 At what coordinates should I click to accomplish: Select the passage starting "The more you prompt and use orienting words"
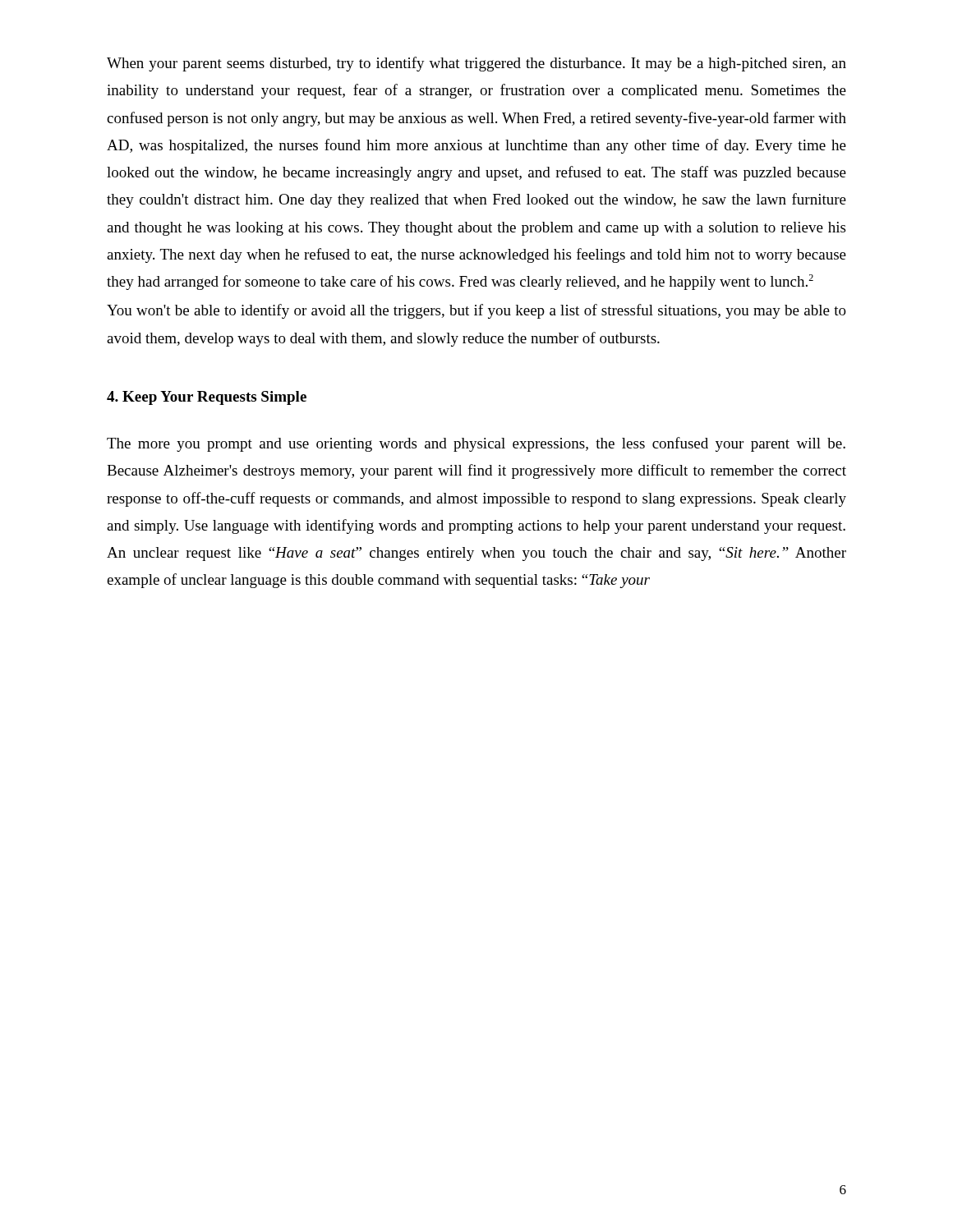[x=476, y=512]
